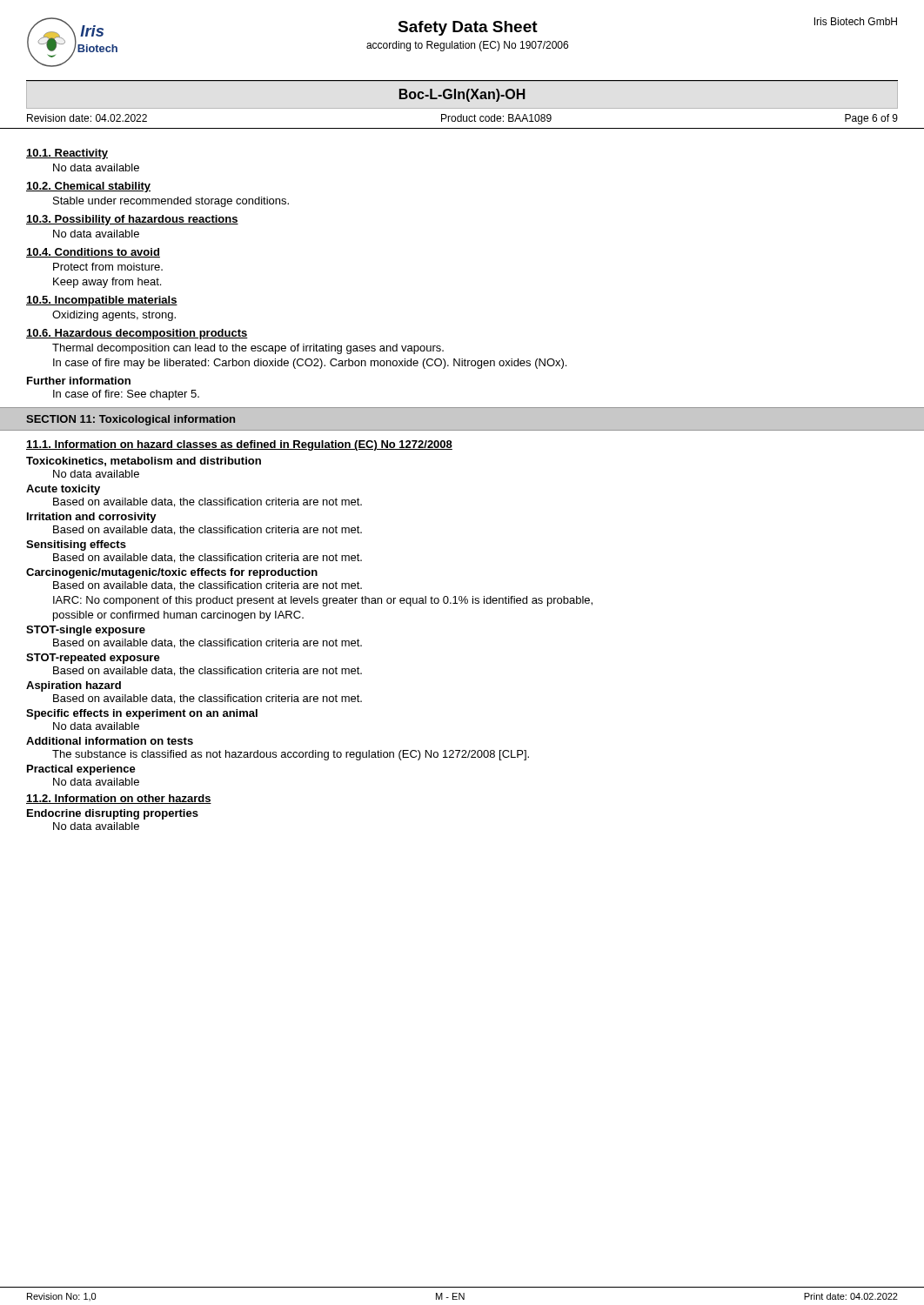Screen dimensions: 1305x924
Task: Click on the text block that reads "Further information In case of fire: See chapter"
Action: (79, 381)
